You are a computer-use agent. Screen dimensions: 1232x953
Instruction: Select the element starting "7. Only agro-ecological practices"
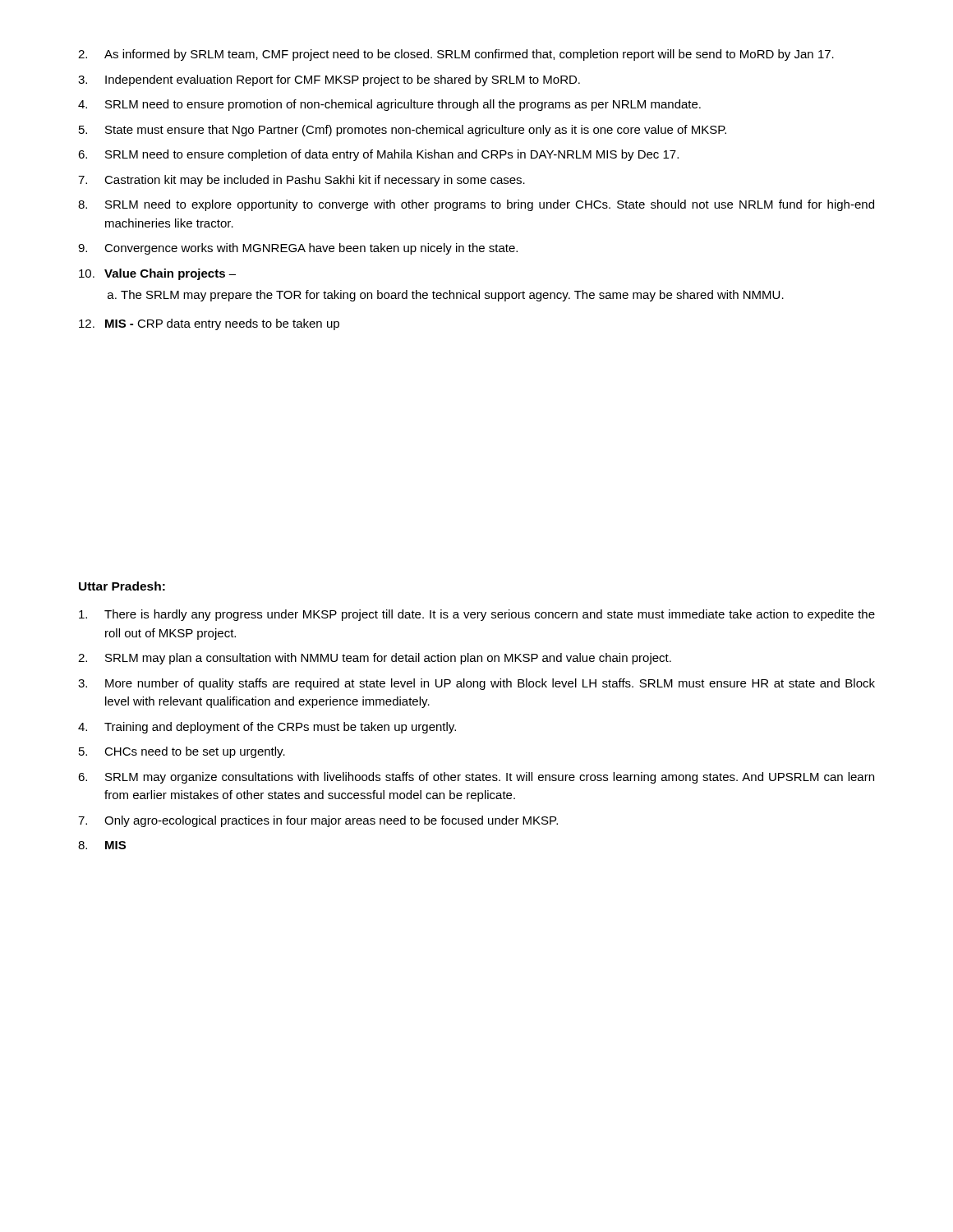pos(476,820)
